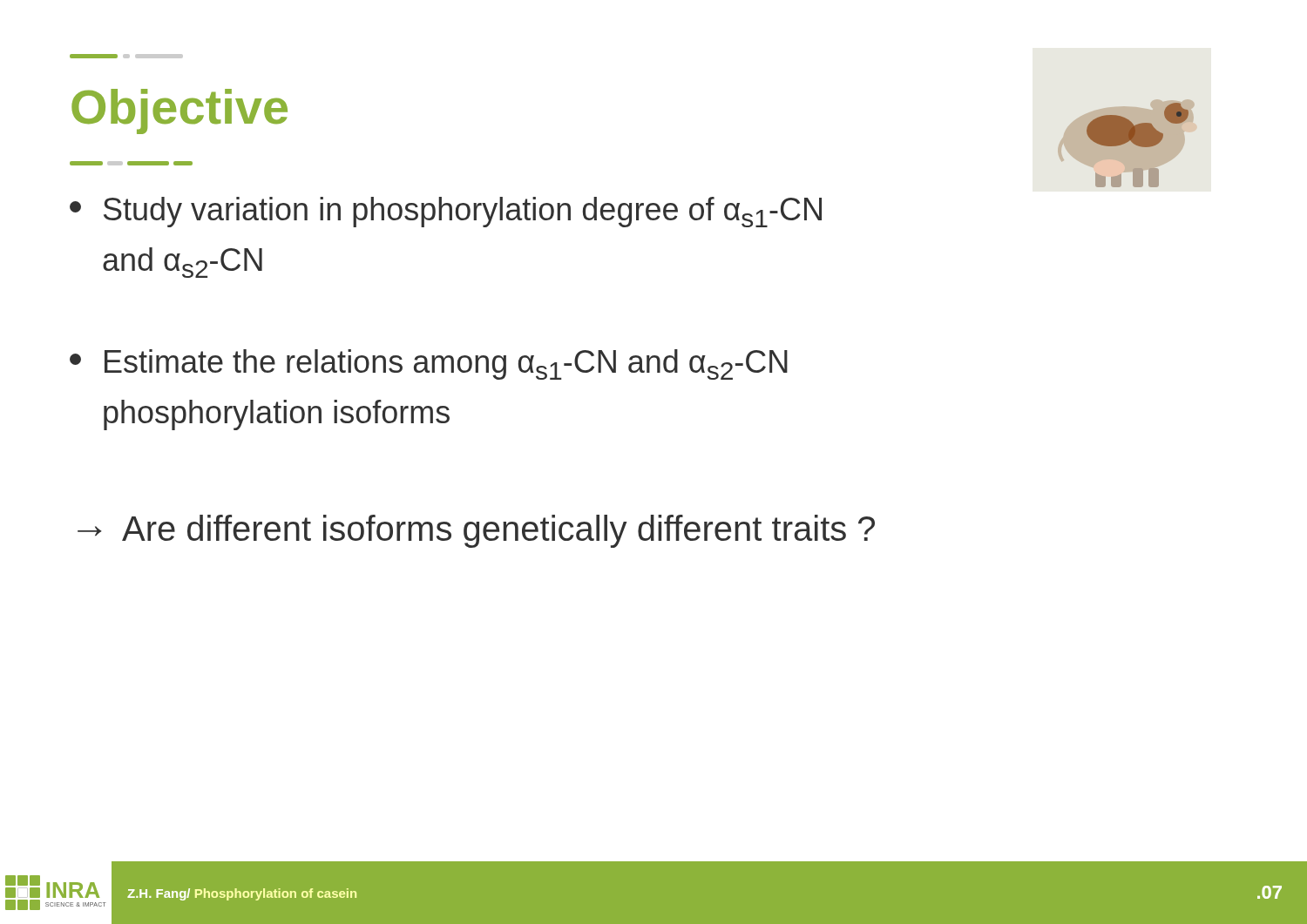
Task: Find the list item with the text "Study variation in"
Action: (x=447, y=237)
